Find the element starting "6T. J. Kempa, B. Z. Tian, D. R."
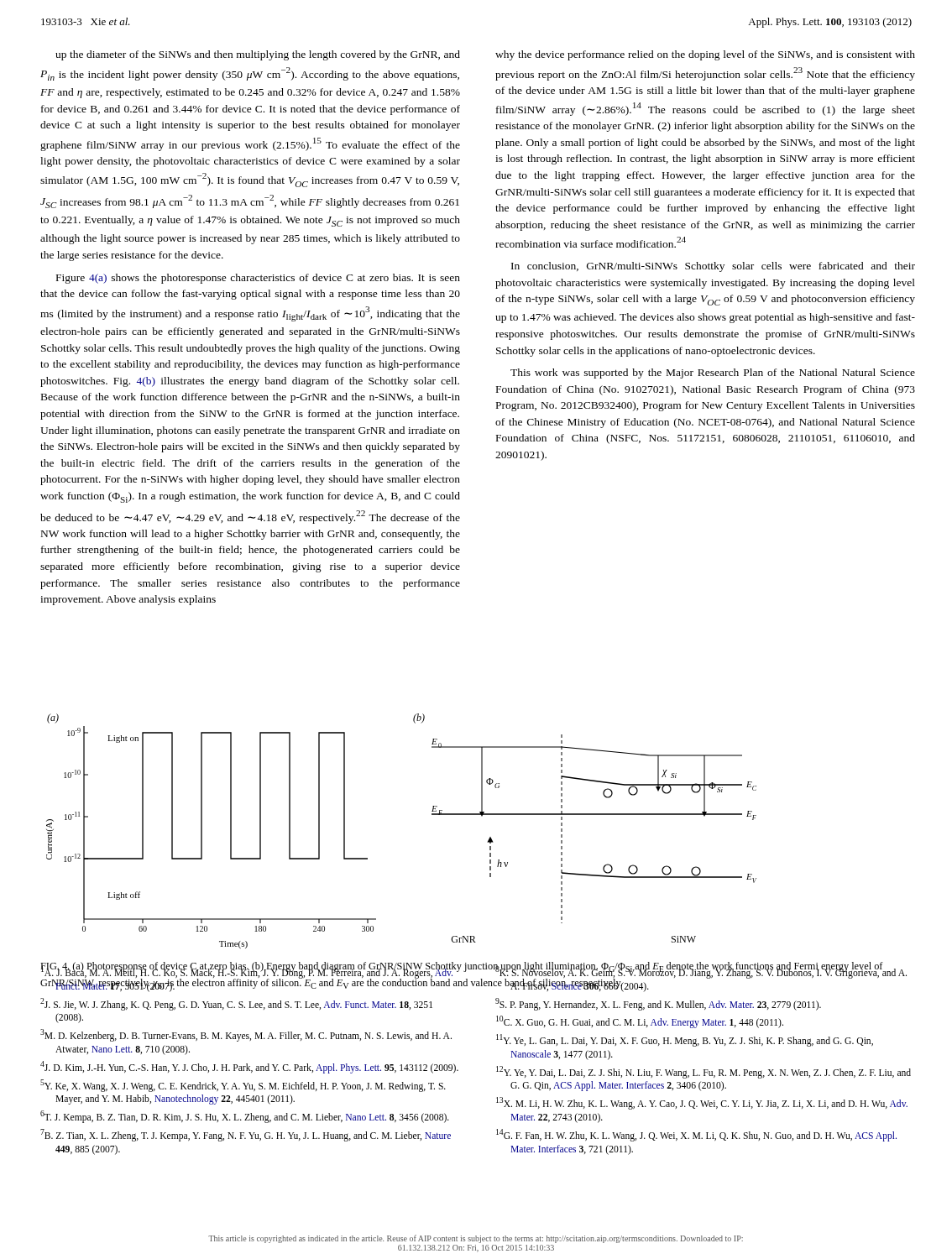The height and width of the screenshot is (1259, 952). click(245, 1116)
